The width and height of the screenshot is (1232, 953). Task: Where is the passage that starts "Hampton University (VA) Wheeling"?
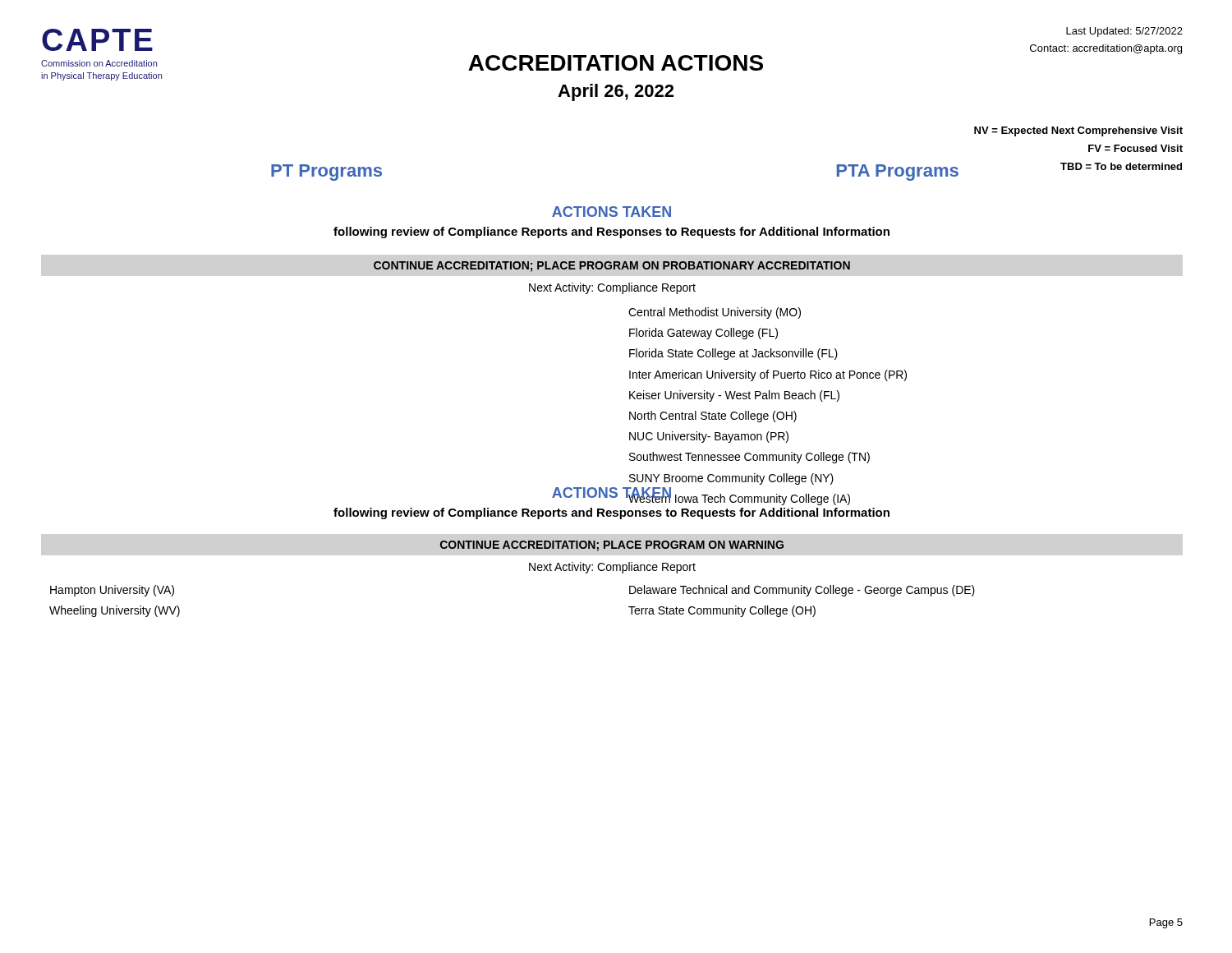coord(109,590)
